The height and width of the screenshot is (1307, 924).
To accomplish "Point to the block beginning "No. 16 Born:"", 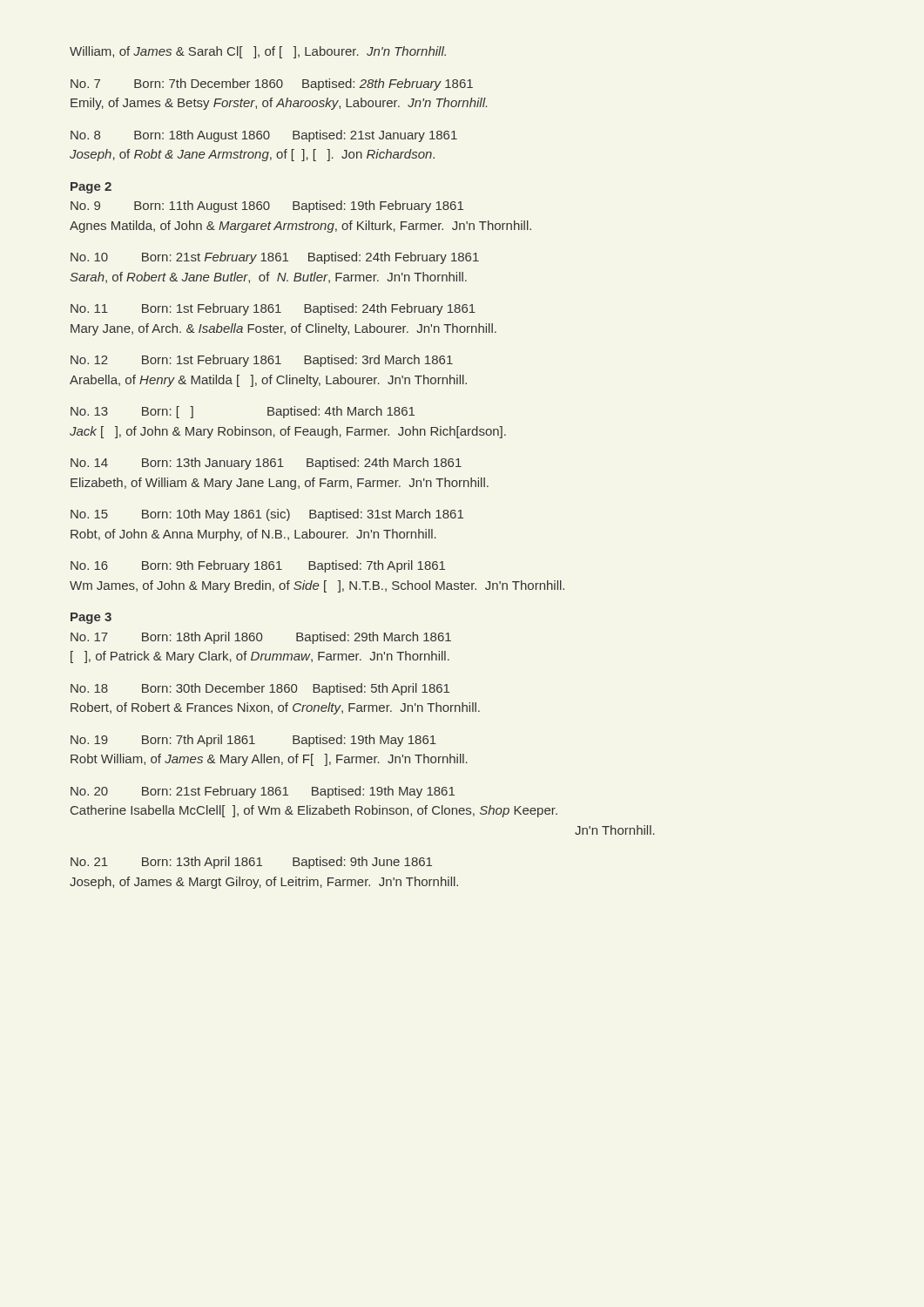I will click(318, 575).
